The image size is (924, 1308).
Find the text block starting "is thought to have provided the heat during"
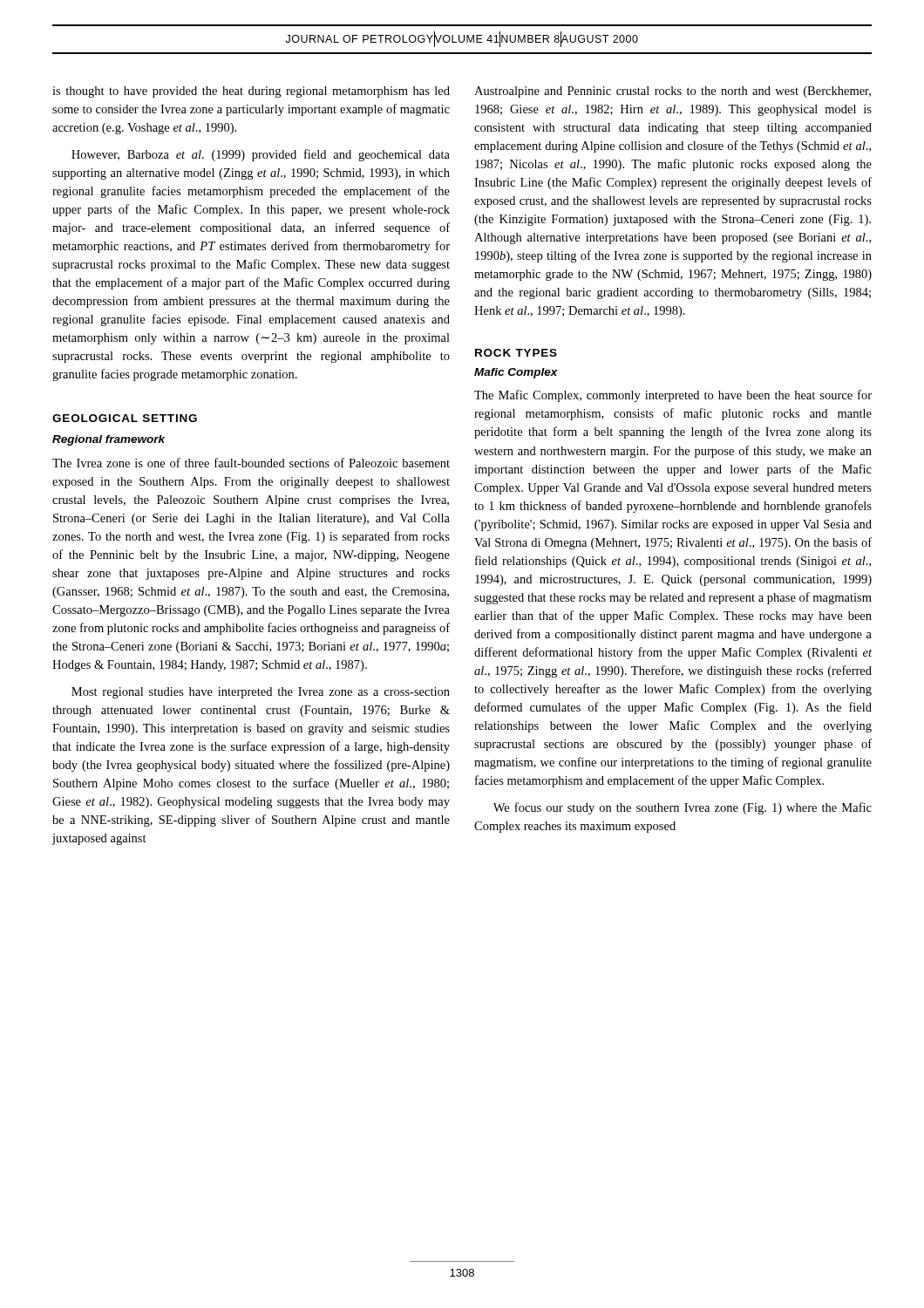click(251, 233)
